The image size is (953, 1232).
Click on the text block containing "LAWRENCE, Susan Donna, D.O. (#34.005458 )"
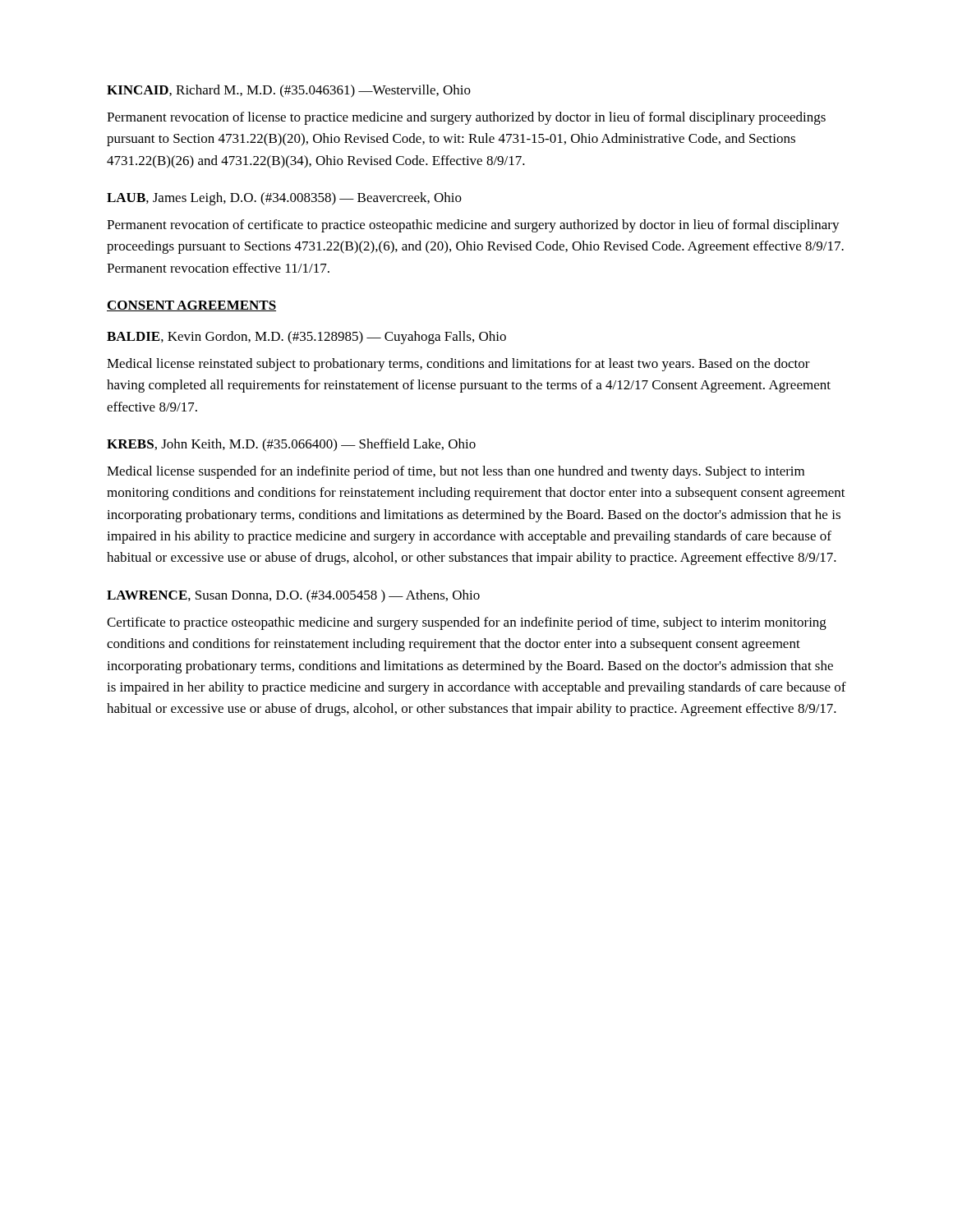pos(293,595)
